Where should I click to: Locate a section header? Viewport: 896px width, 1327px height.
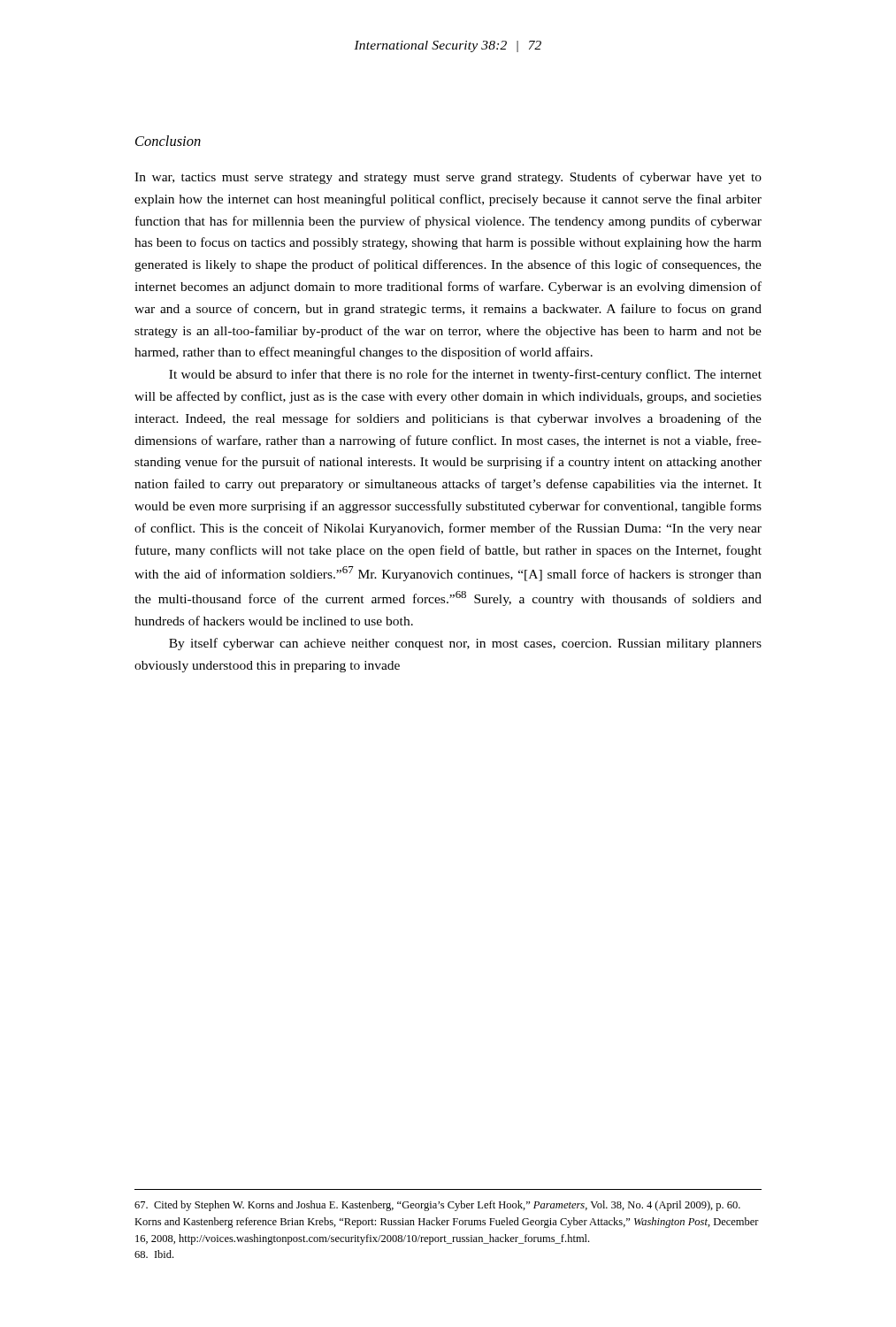(x=168, y=141)
